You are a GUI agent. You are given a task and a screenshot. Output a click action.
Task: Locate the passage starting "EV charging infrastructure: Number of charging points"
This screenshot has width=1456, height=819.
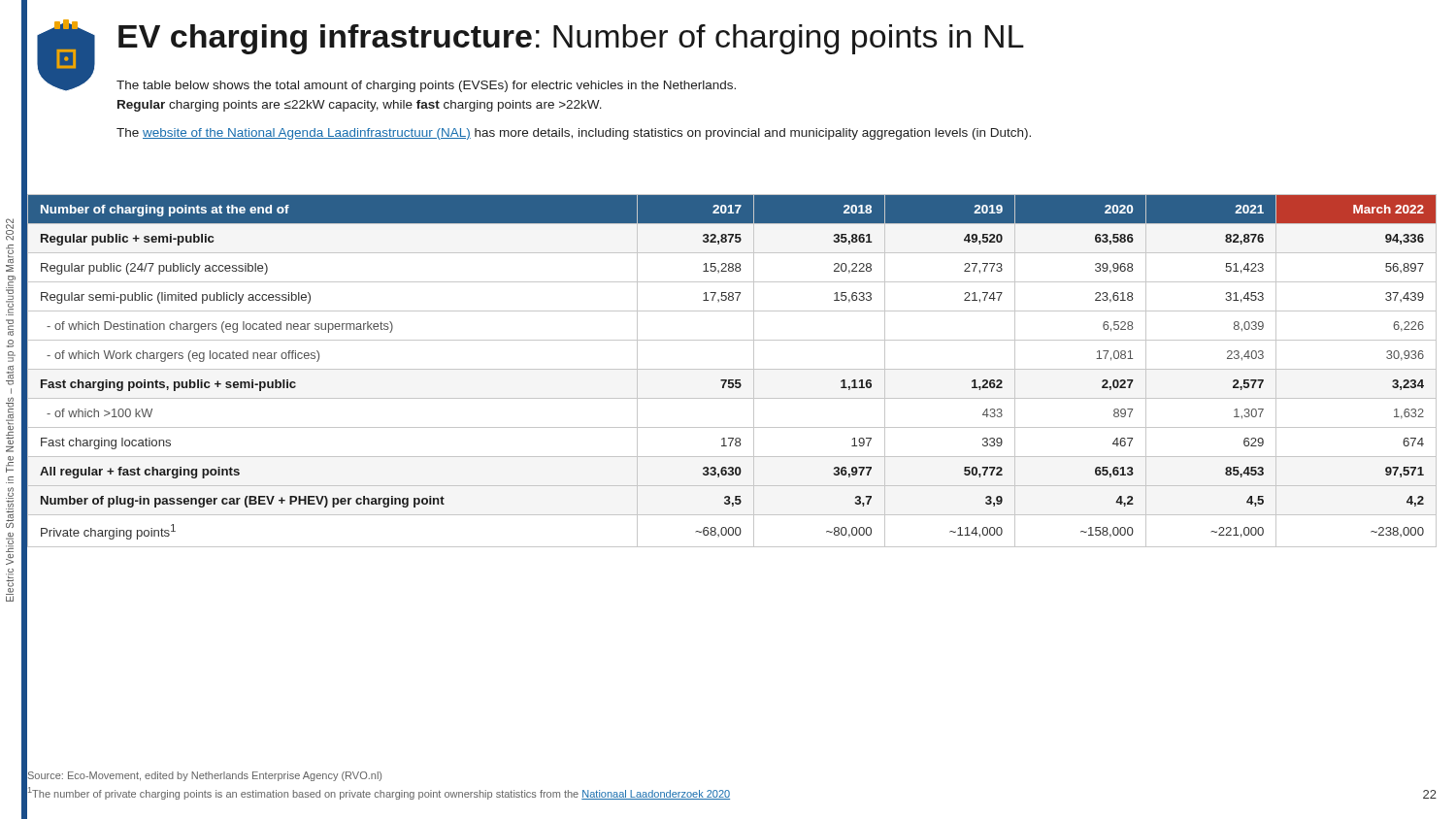pyautogui.click(x=777, y=36)
